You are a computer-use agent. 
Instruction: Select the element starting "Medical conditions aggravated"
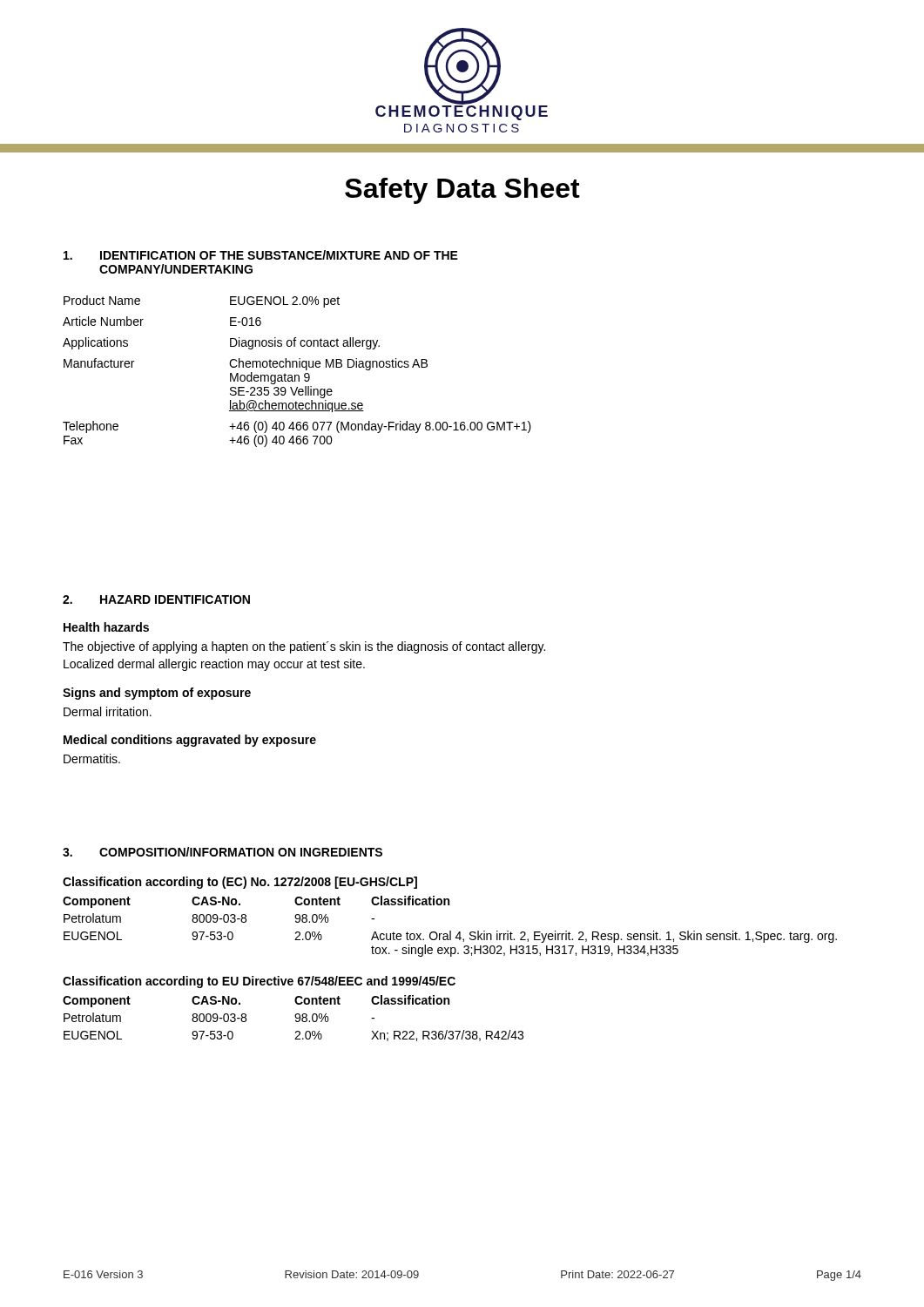[190, 741]
